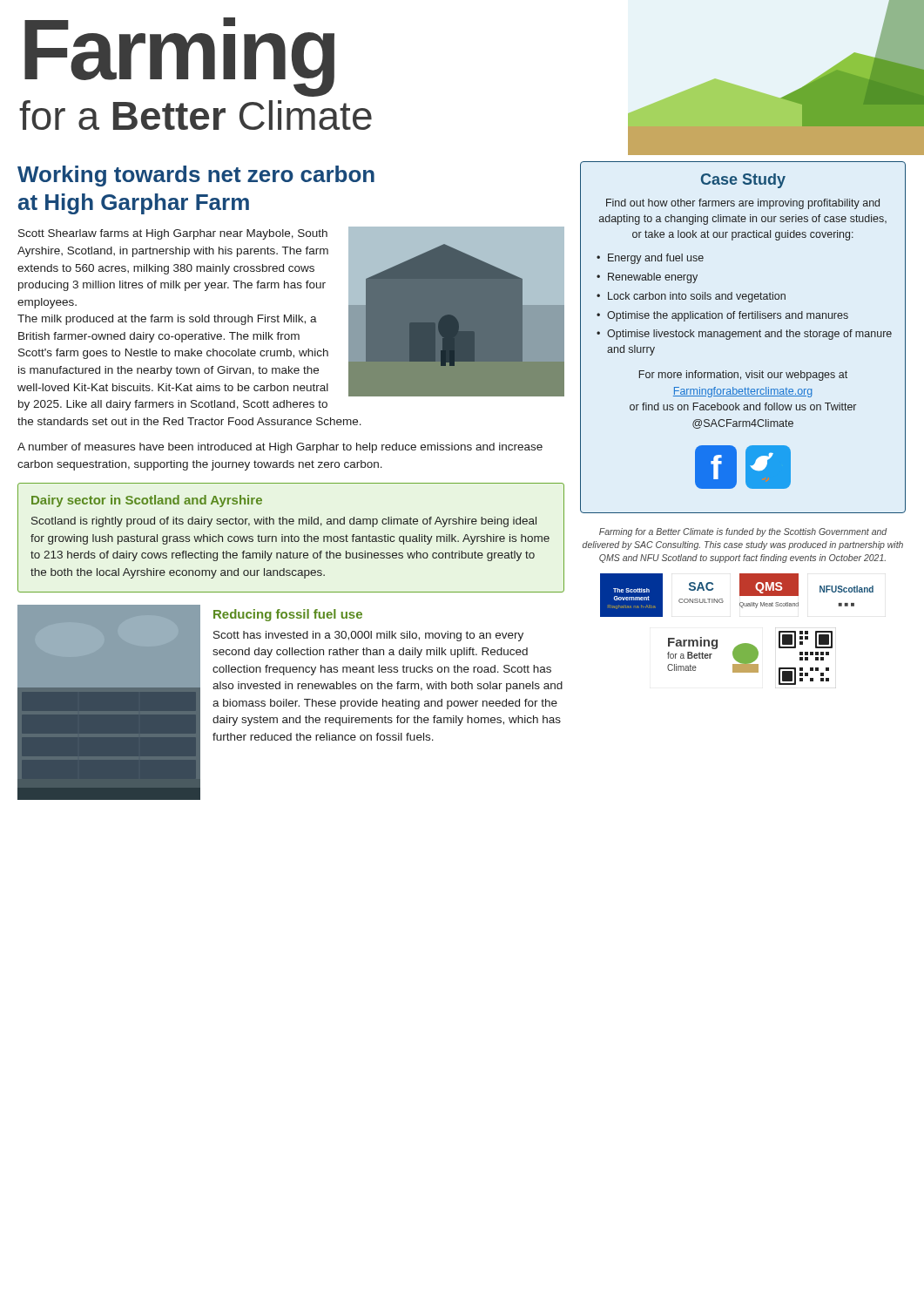The image size is (924, 1307).
Task: Click the passage that begins "•Optimise the application"
Action: pos(722,316)
